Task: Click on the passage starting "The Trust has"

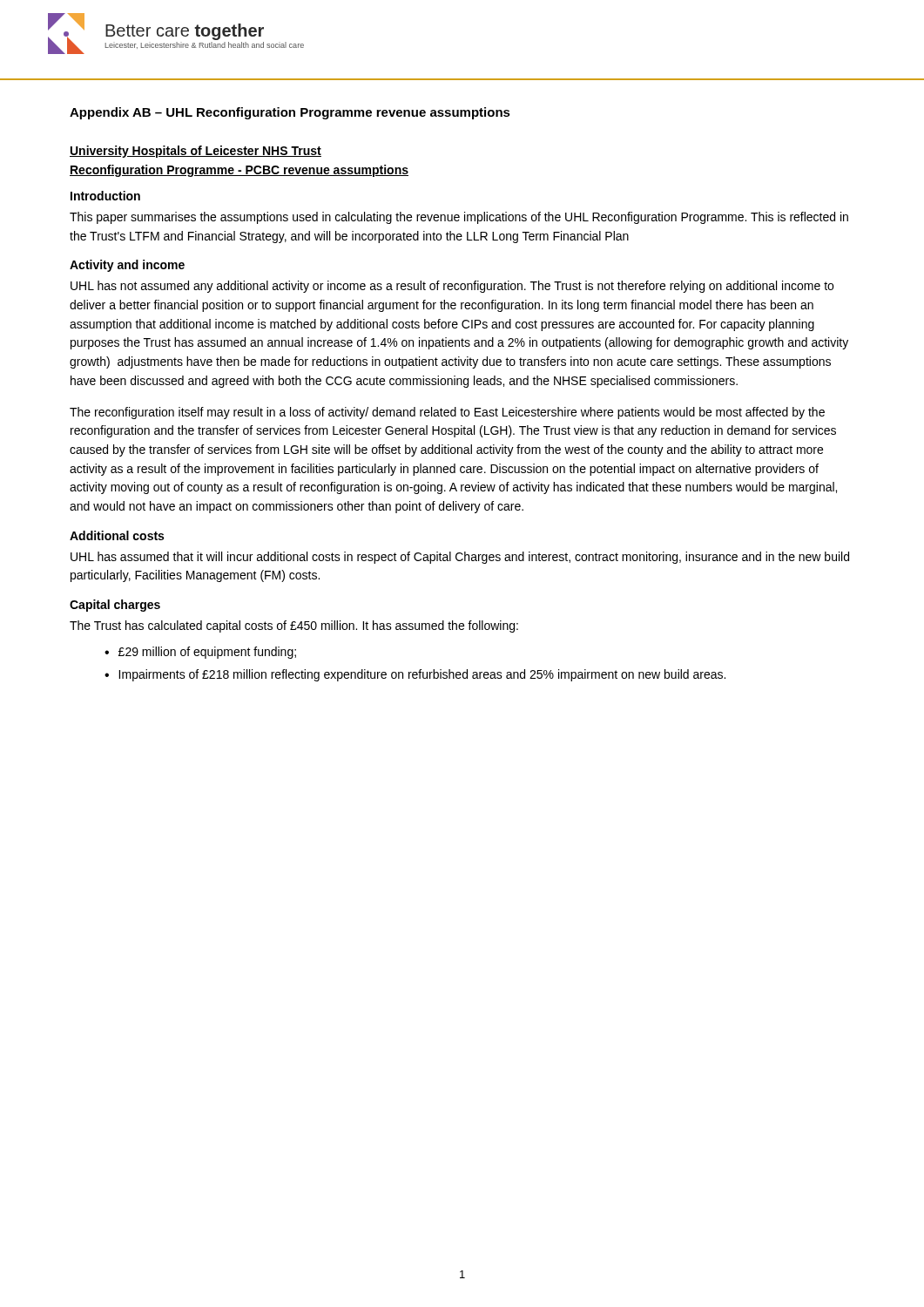Action: 294,626
